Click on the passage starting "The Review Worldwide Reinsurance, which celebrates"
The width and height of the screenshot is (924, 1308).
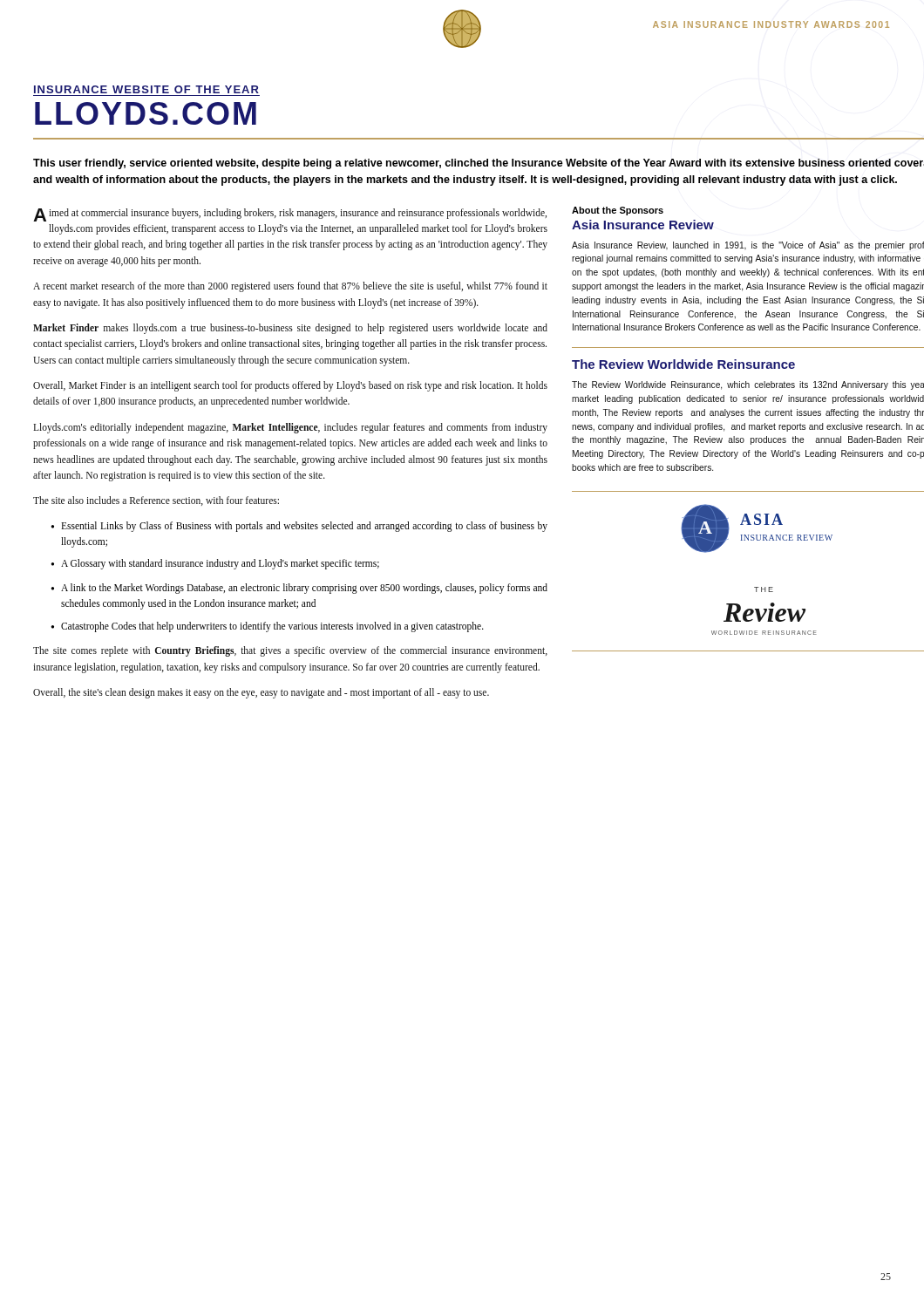coord(748,427)
